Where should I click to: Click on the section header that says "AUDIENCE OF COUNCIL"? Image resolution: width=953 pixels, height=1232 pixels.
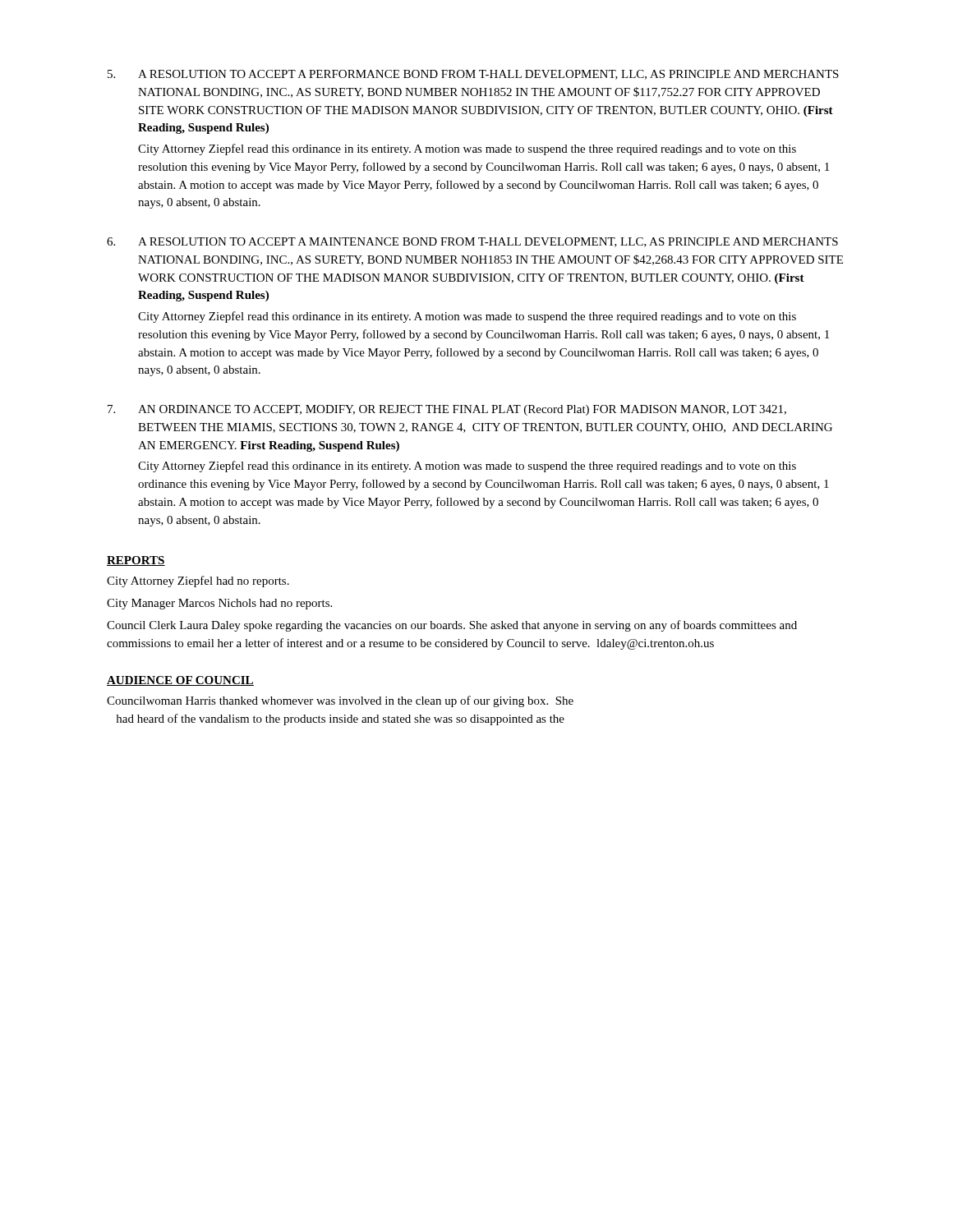tap(180, 680)
